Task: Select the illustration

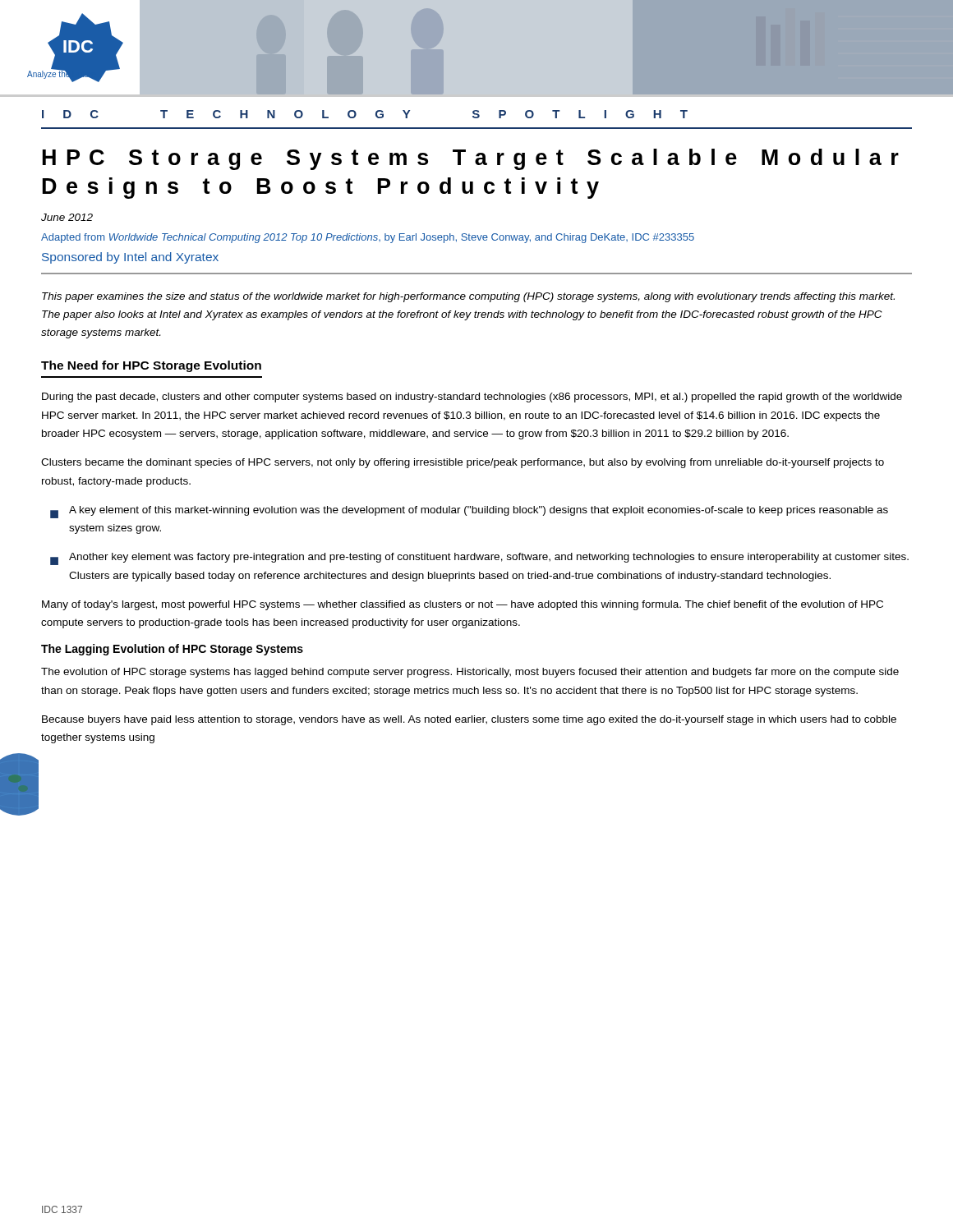Action: click(x=19, y=784)
